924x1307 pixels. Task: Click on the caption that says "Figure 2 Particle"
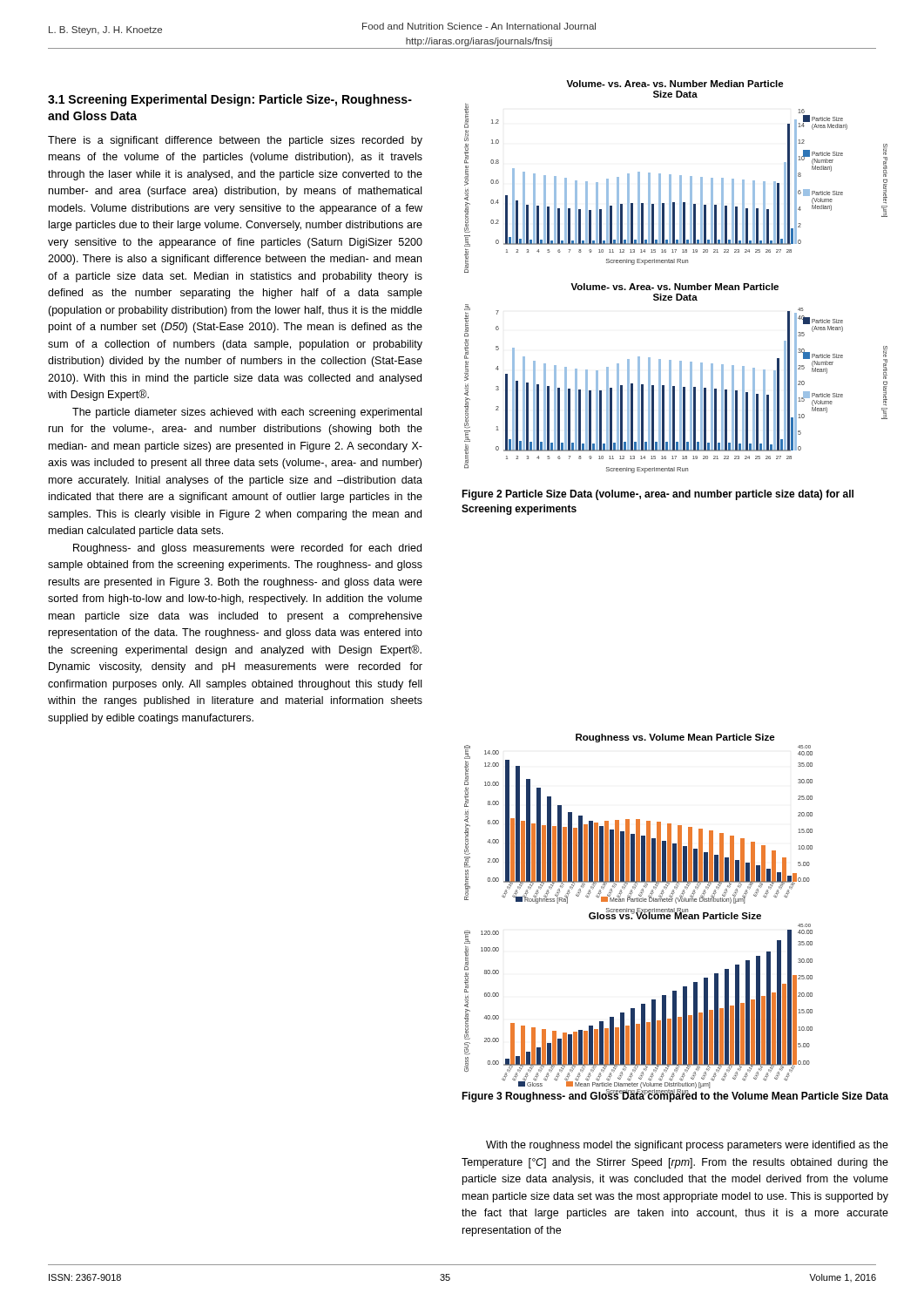pos(658,501)
